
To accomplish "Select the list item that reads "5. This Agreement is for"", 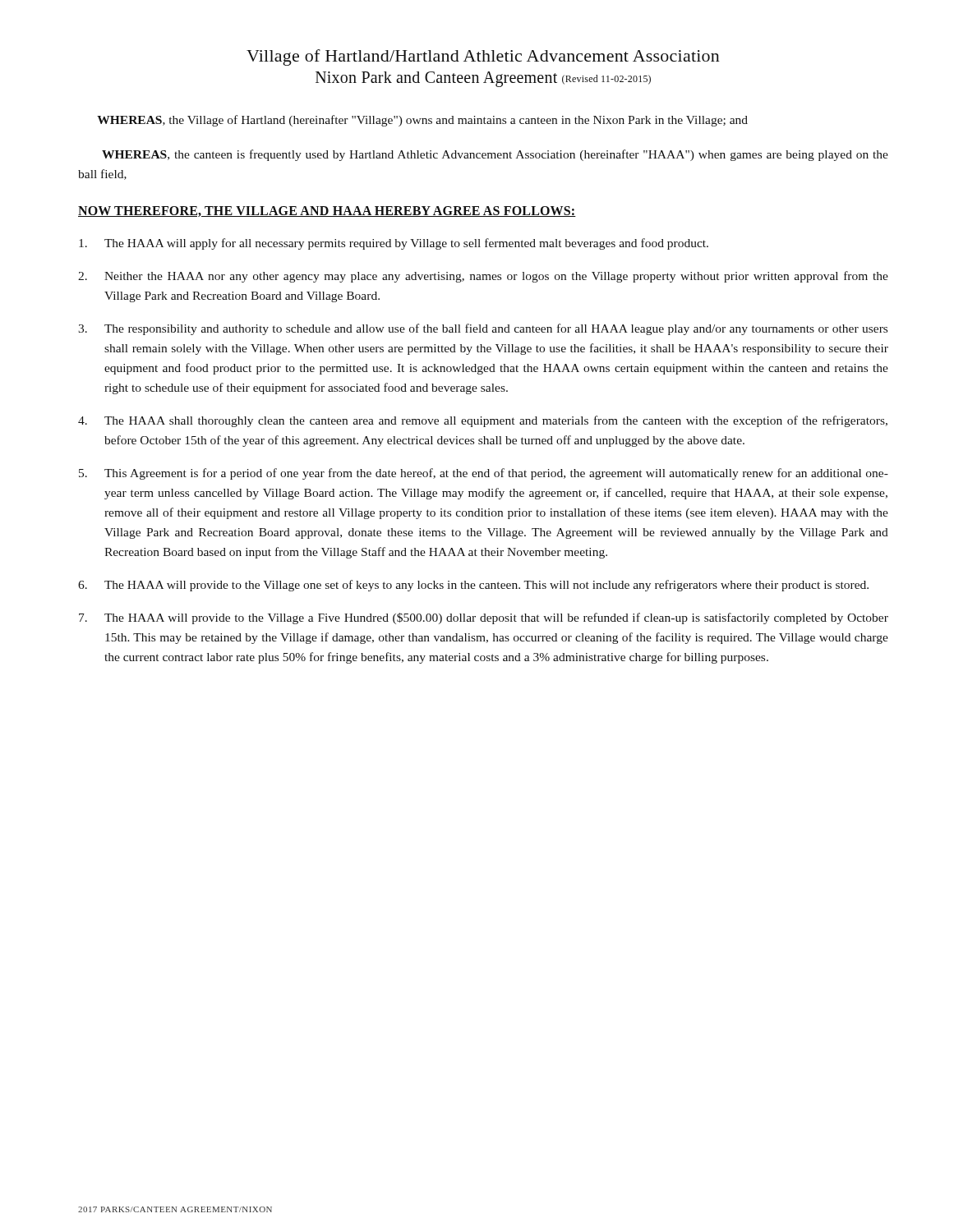I will point(483,513).
